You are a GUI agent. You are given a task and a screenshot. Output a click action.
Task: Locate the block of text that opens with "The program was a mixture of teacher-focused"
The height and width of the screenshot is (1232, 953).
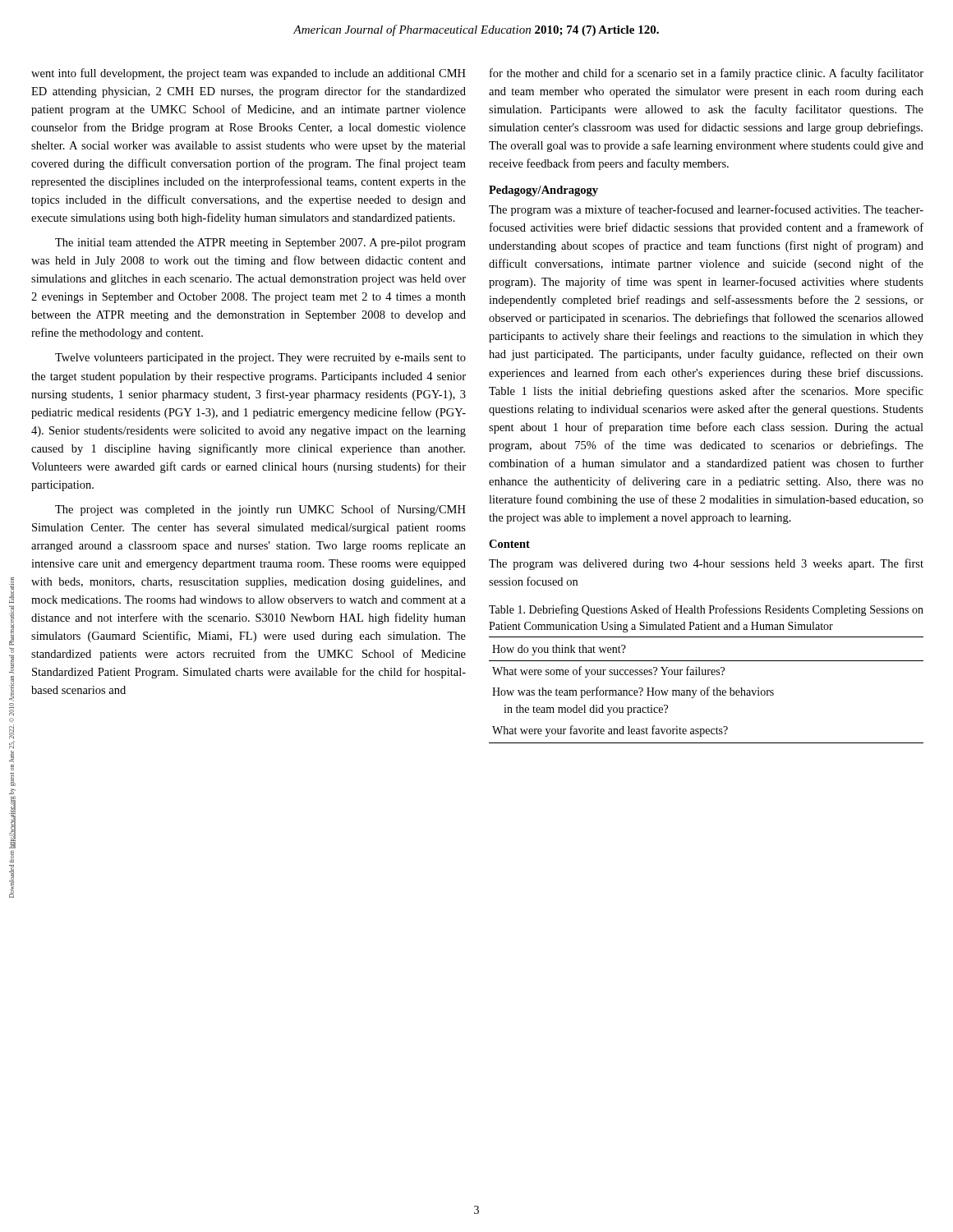tap(706, 363)
